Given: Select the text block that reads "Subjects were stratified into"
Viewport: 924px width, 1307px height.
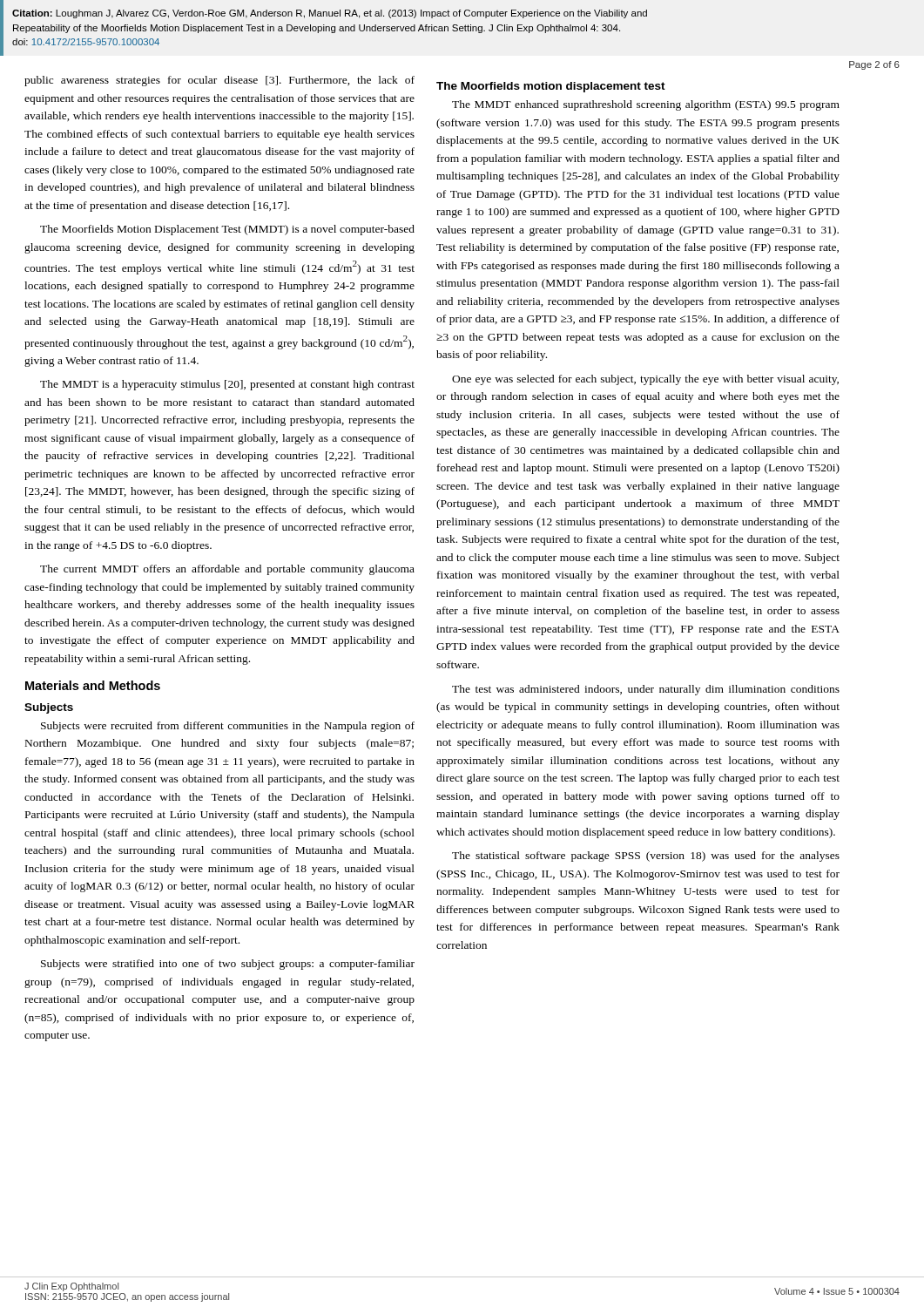Looking at the screenshot, I should pyautogui.click(x=219, y=1000).
